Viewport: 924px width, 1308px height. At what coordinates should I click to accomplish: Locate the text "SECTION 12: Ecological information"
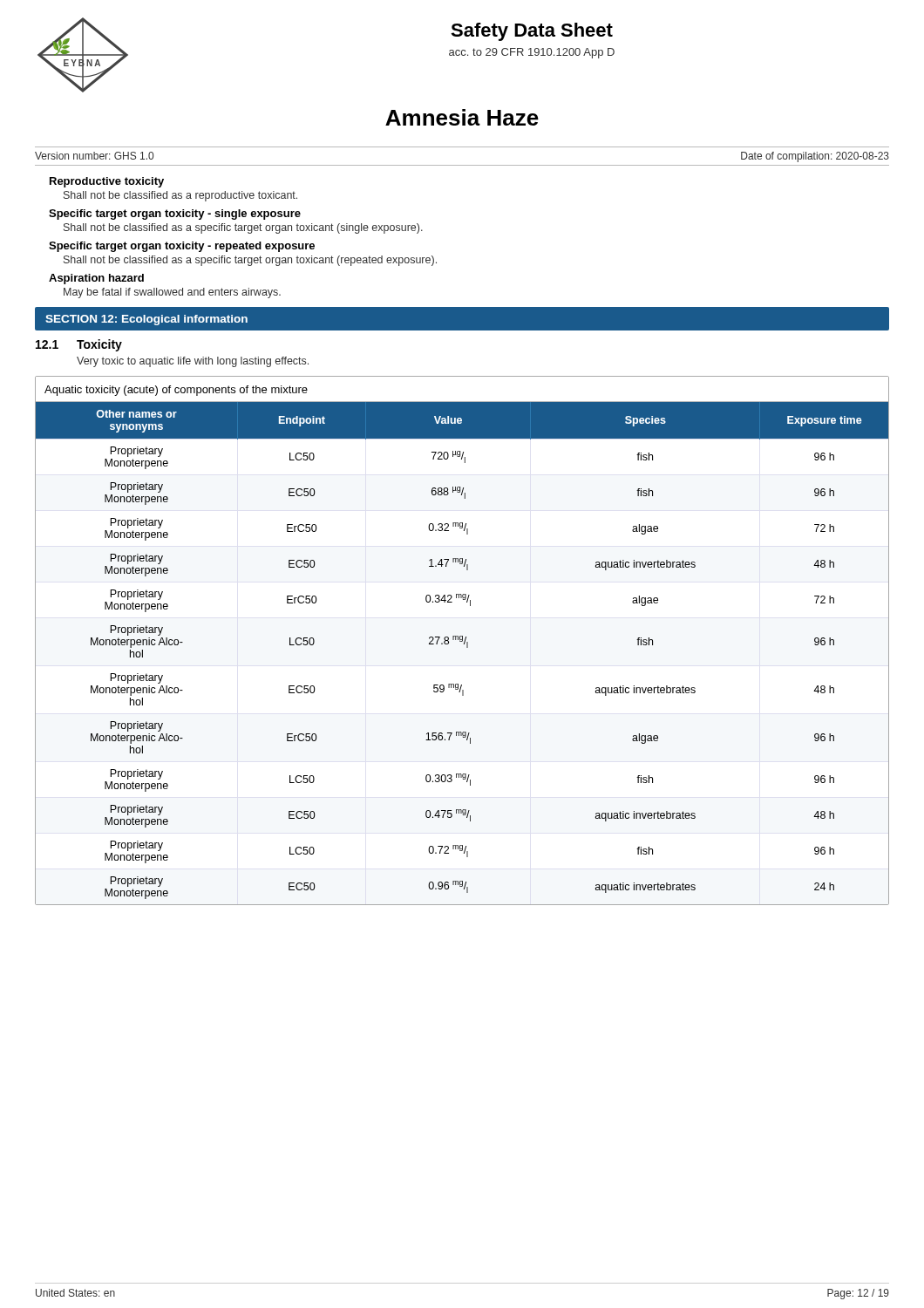pos(147,319)
